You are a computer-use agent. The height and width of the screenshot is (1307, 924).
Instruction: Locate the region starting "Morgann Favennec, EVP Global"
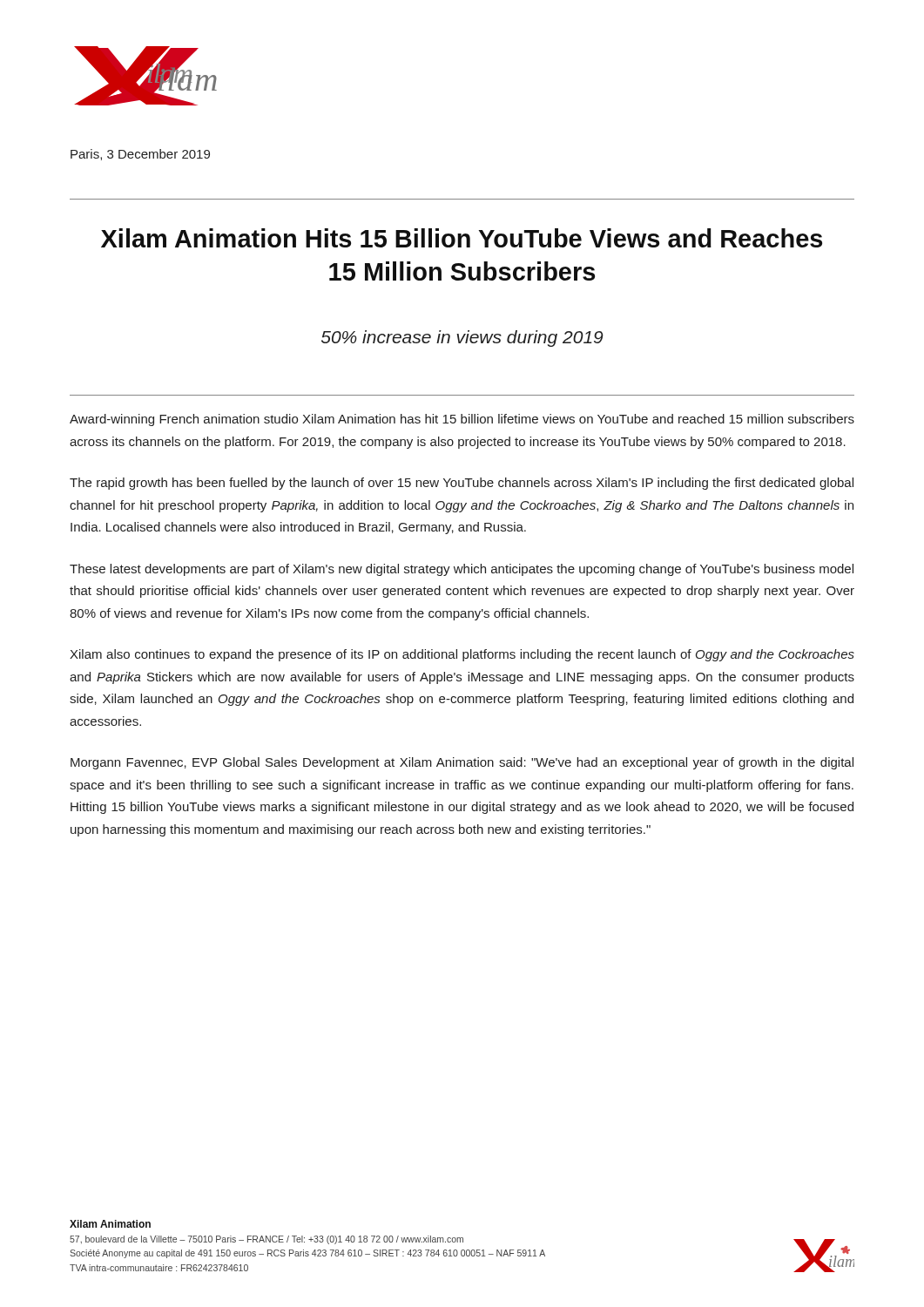[x=462, y=796]
